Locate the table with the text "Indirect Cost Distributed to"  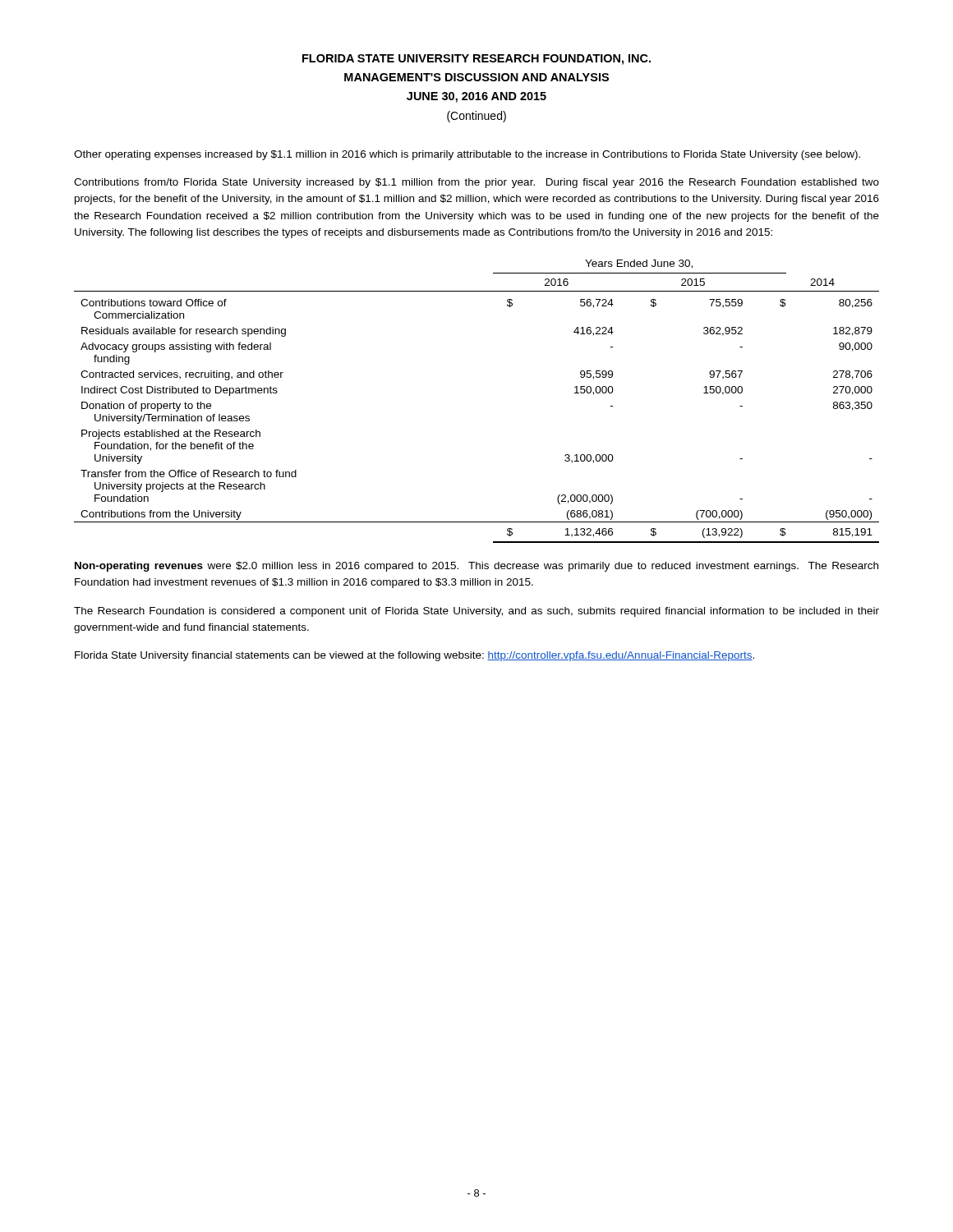[x=476, y=399]
